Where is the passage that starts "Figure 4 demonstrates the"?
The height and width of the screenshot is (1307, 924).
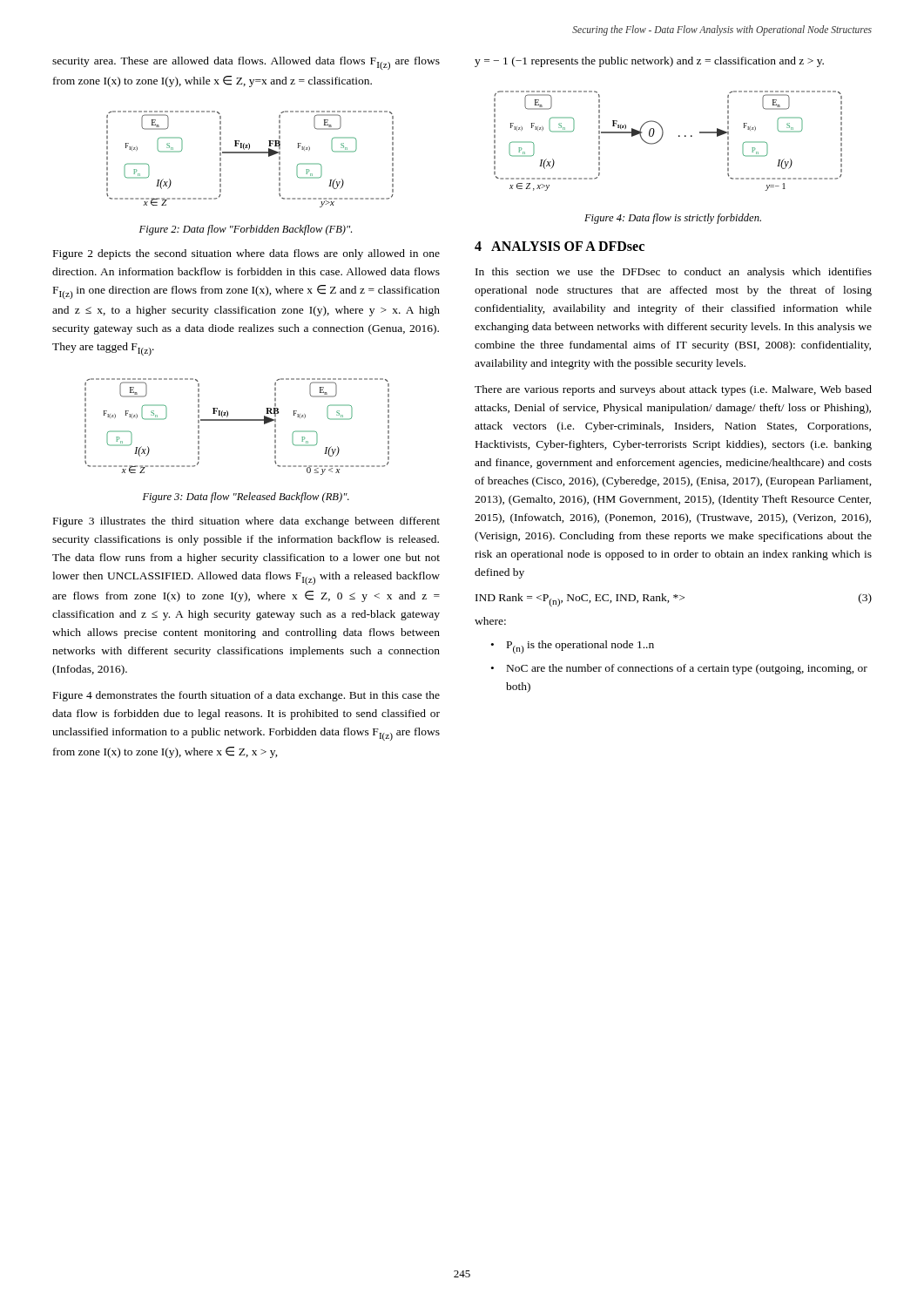246,724
